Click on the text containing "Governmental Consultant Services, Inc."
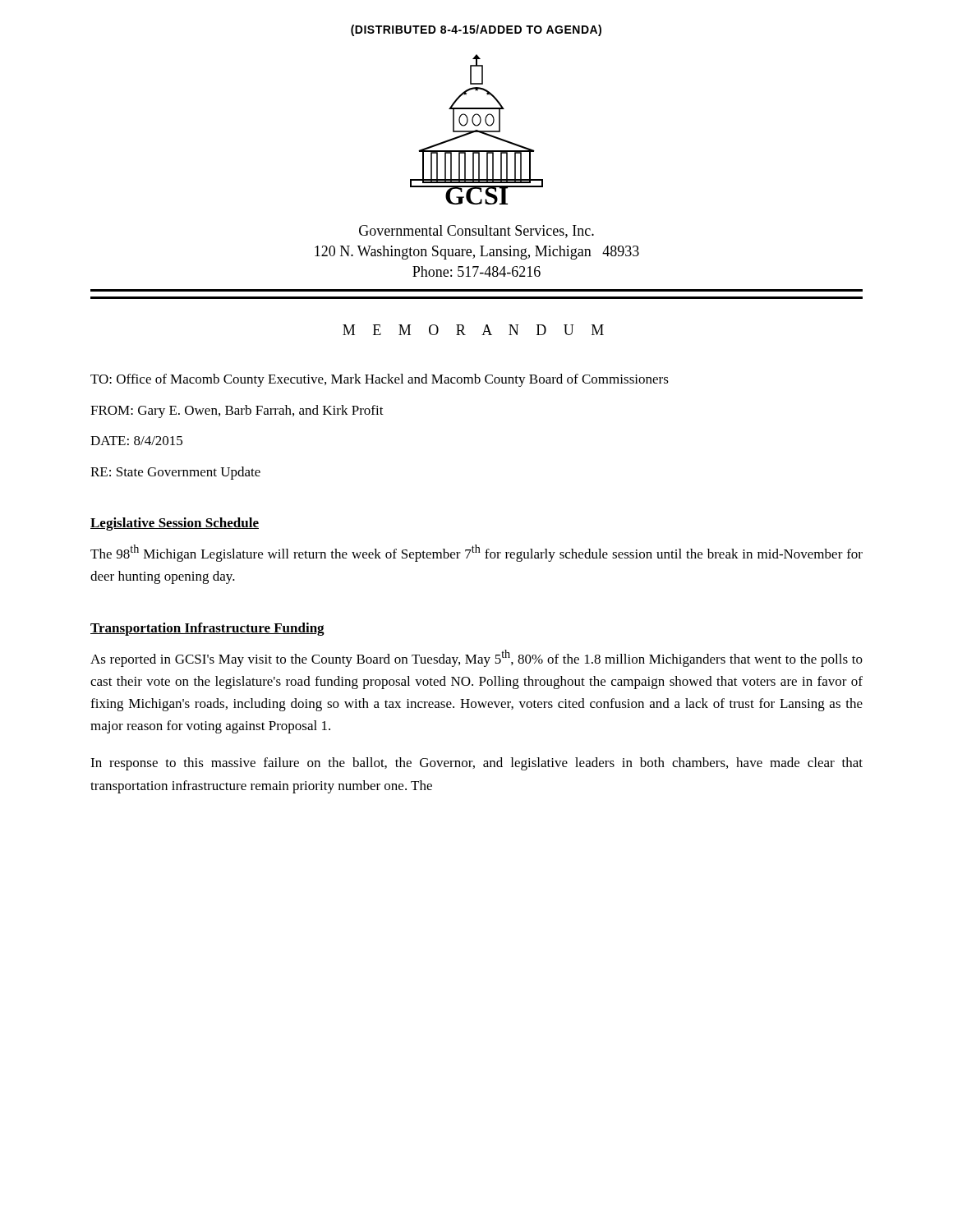Viewport: 953px width, 1232px height. [476, 231]
